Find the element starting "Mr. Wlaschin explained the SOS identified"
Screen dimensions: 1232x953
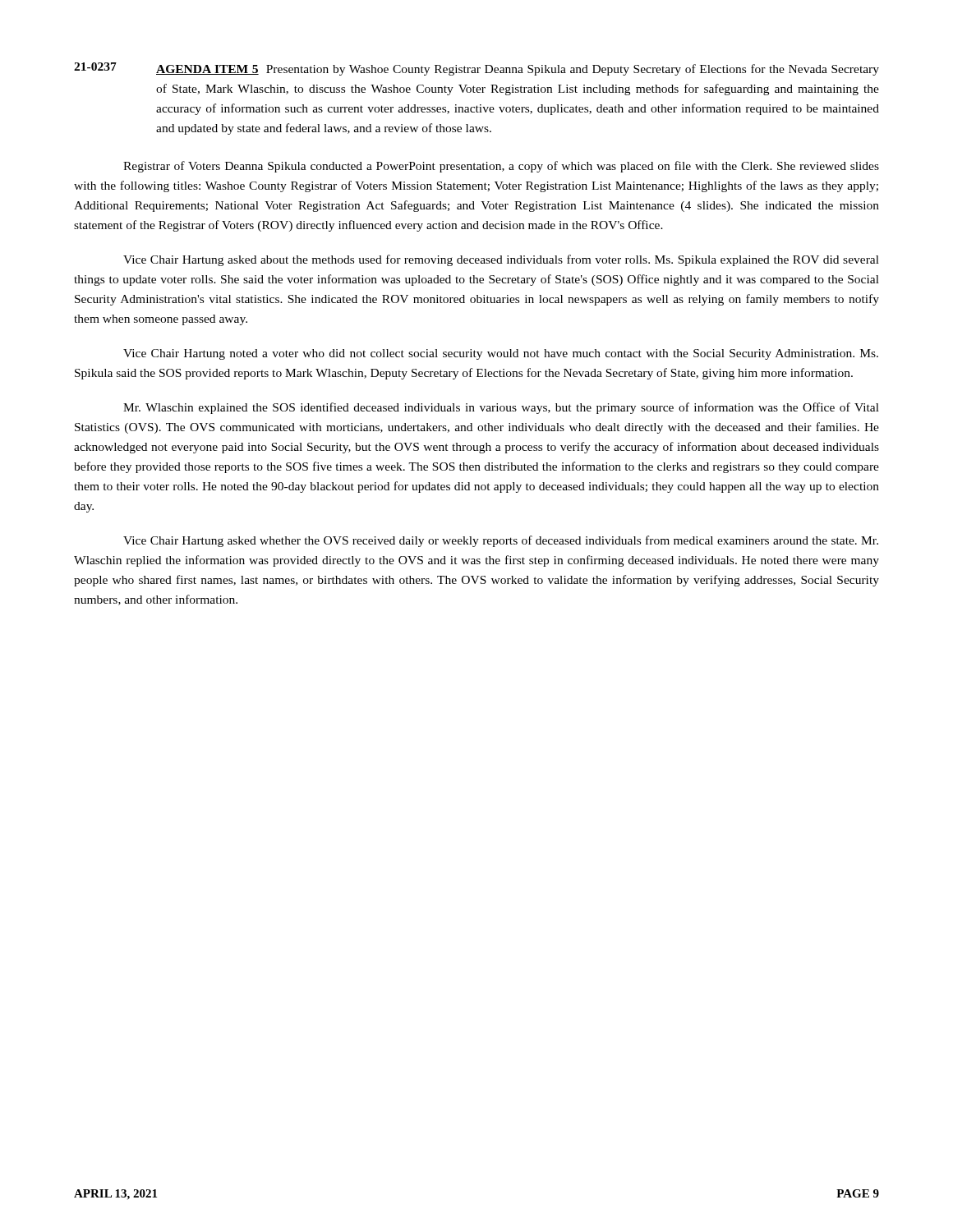pos(476,456)
